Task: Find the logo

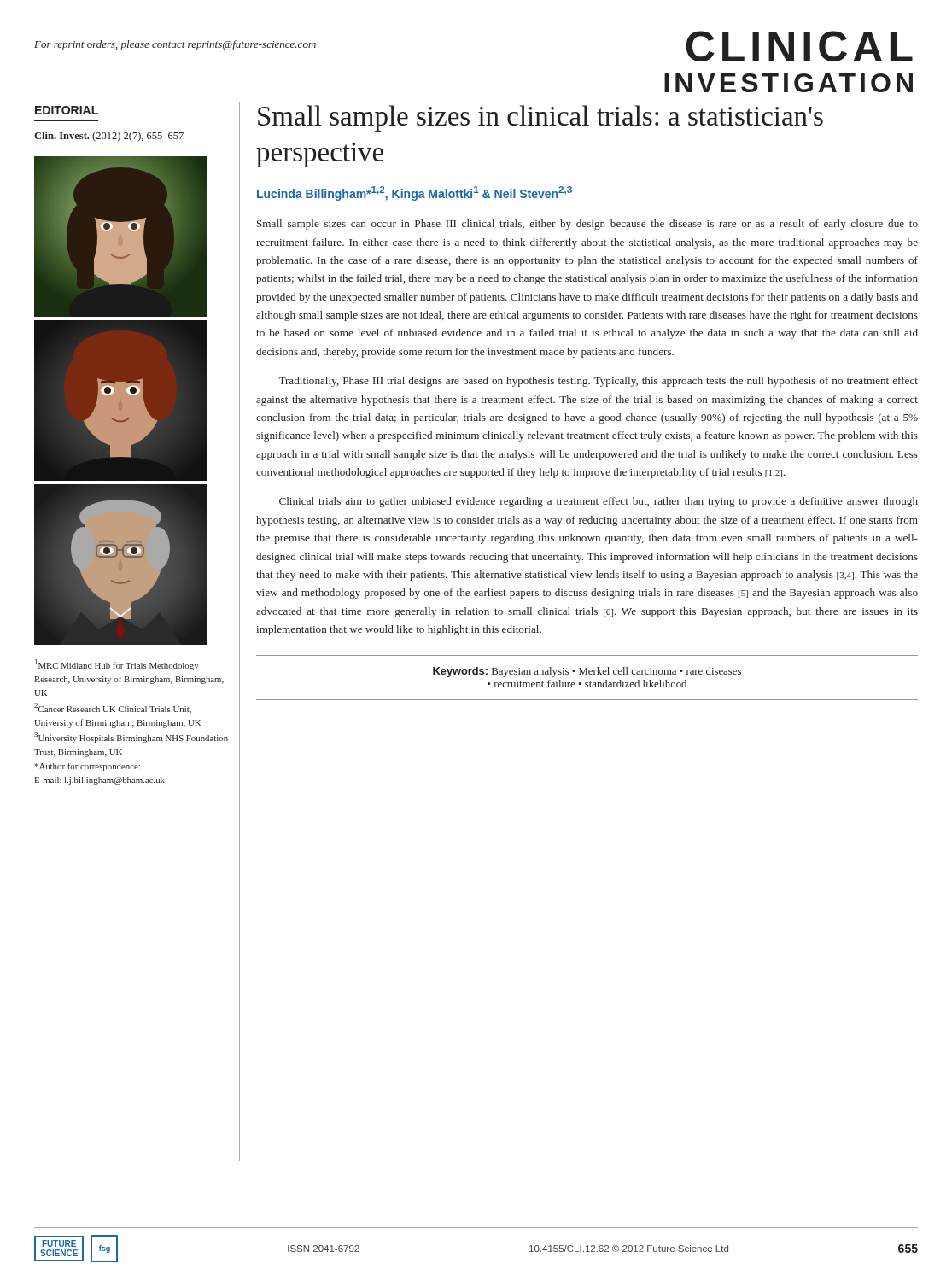Action: point(790,62)
